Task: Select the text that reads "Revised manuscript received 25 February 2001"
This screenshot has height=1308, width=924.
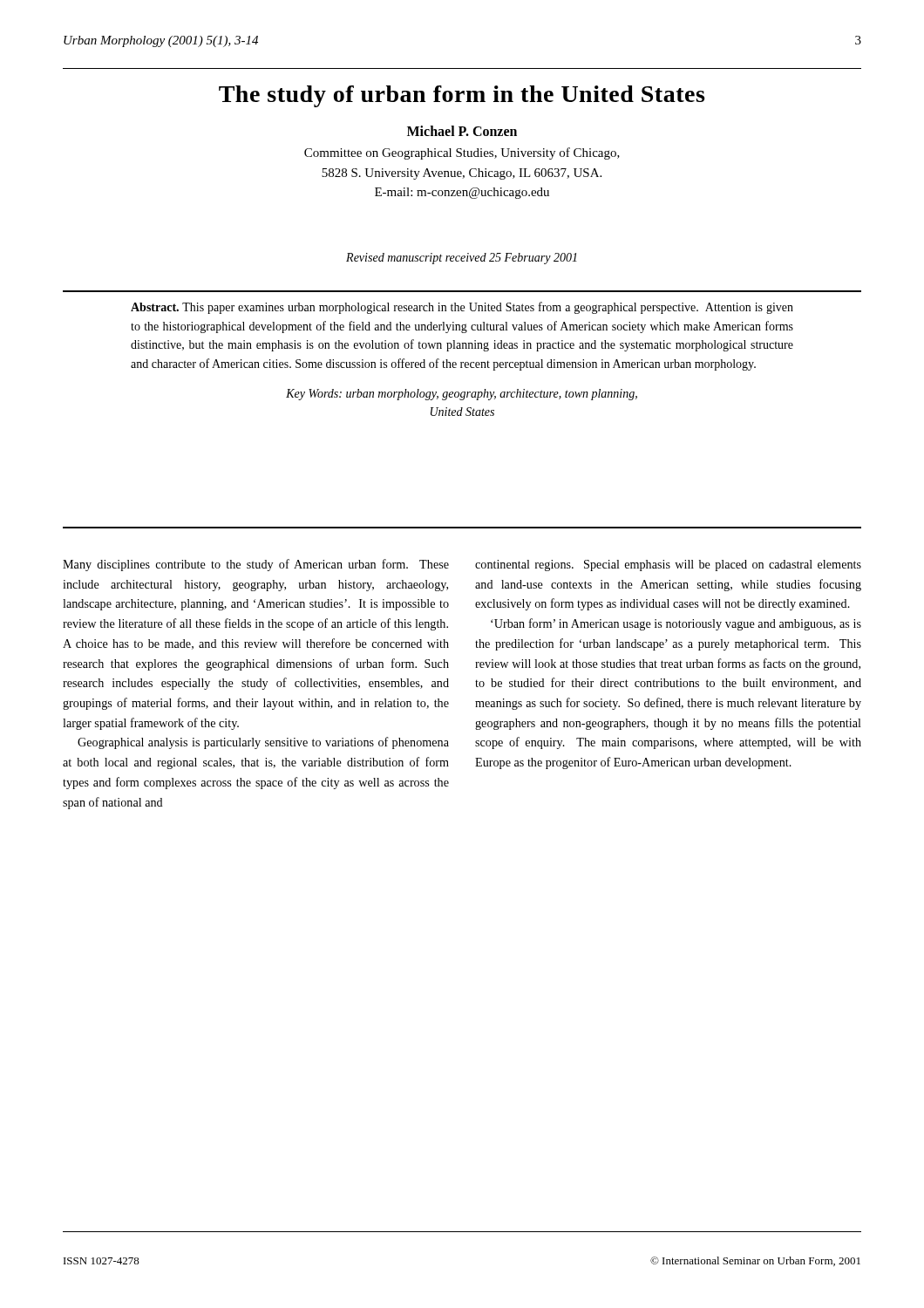Action: [x=462, y=258]
